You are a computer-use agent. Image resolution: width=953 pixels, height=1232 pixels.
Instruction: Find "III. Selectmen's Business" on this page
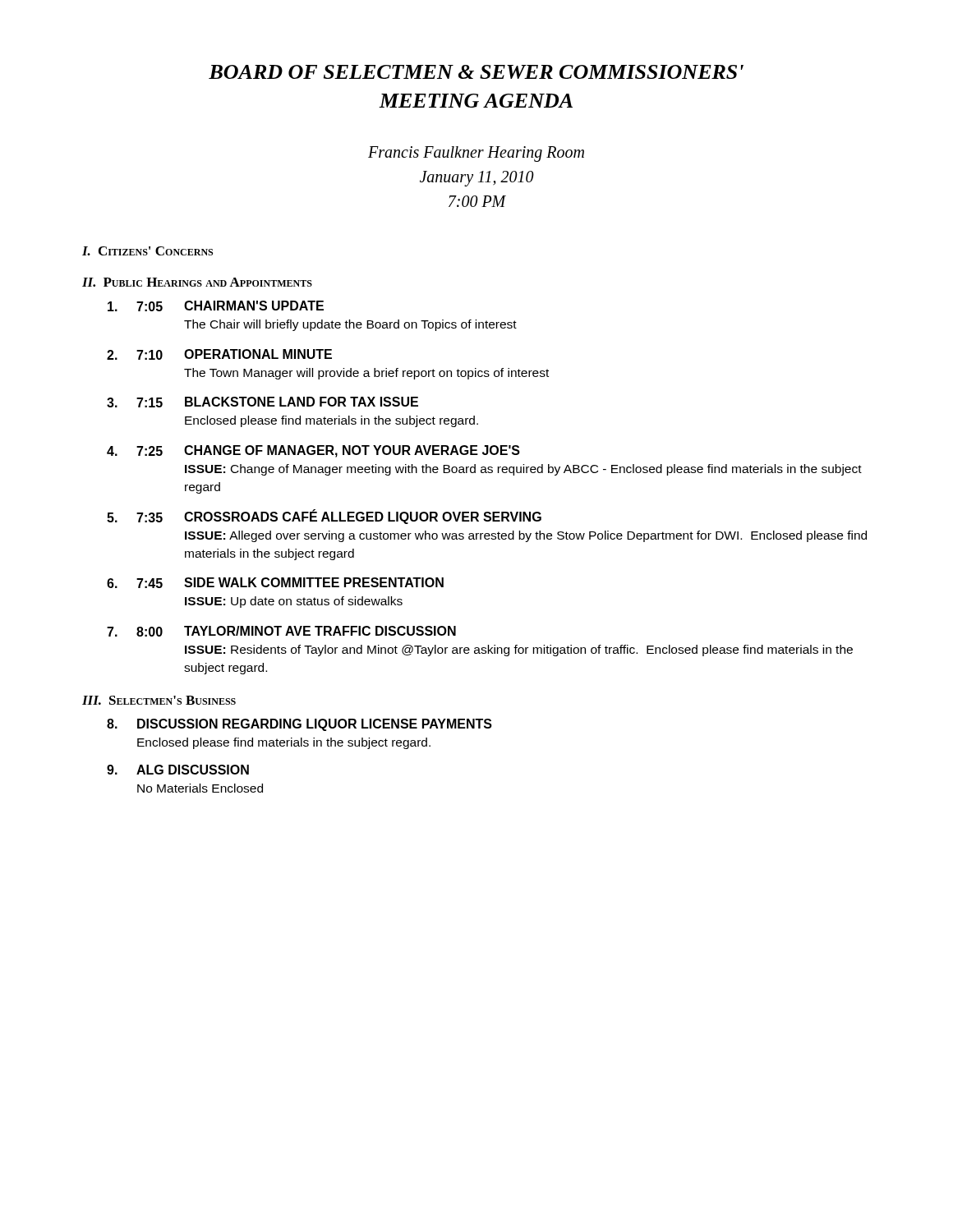(159, 700)
